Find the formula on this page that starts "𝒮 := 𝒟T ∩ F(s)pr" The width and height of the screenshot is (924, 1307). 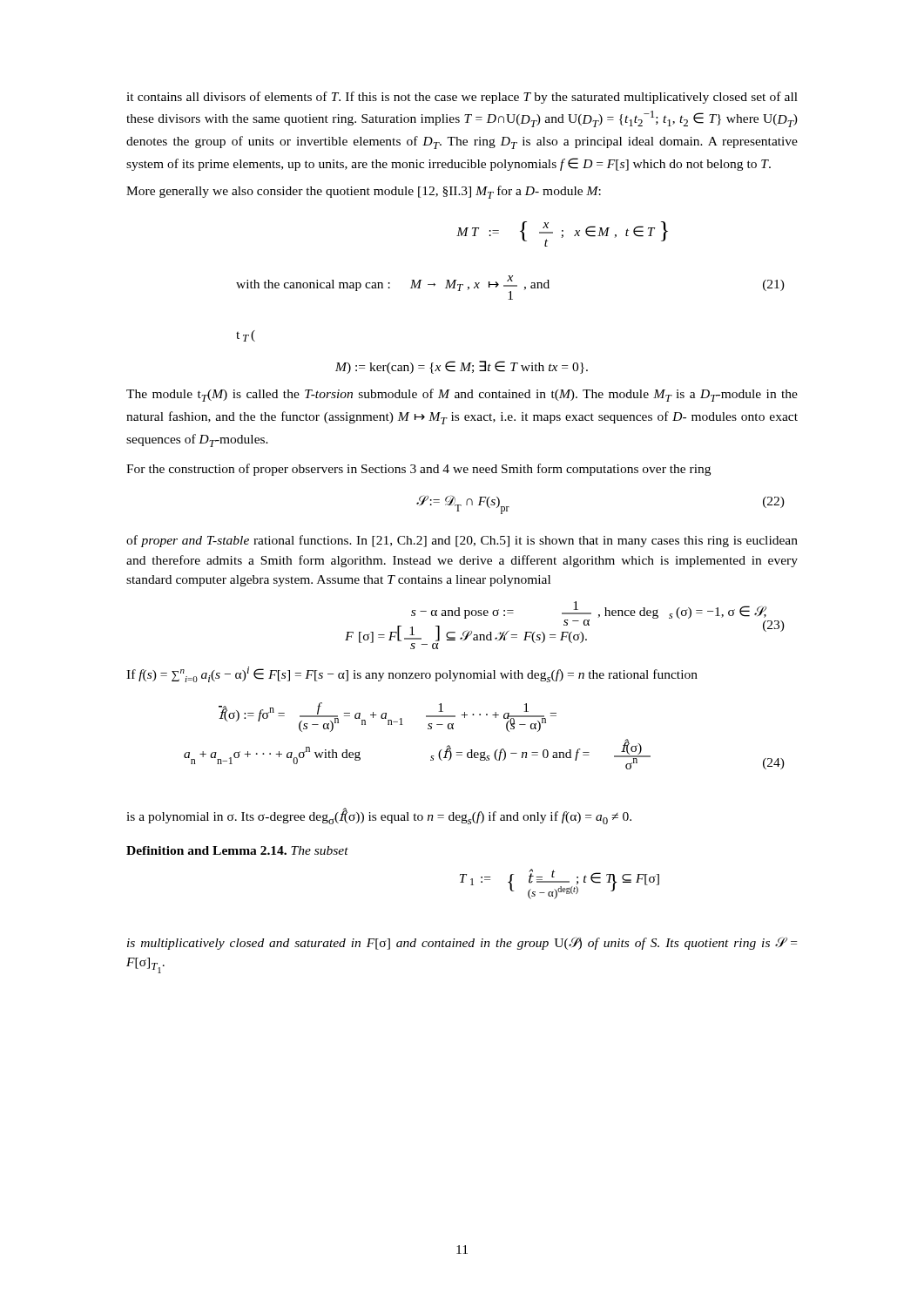(x=462, y=505)
